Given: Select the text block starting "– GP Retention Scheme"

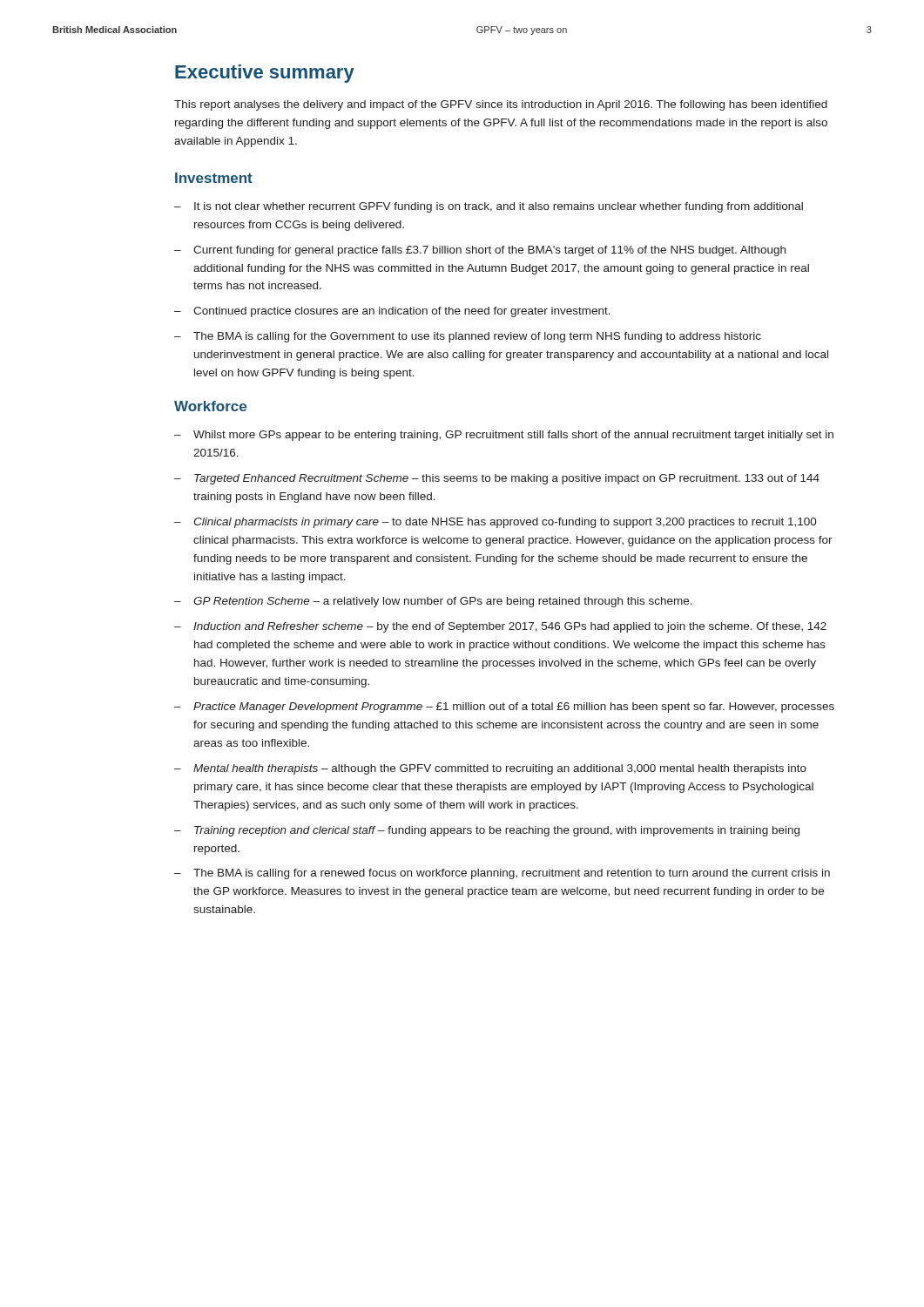Looking at the screenshot, I should (x=506, y=602).
